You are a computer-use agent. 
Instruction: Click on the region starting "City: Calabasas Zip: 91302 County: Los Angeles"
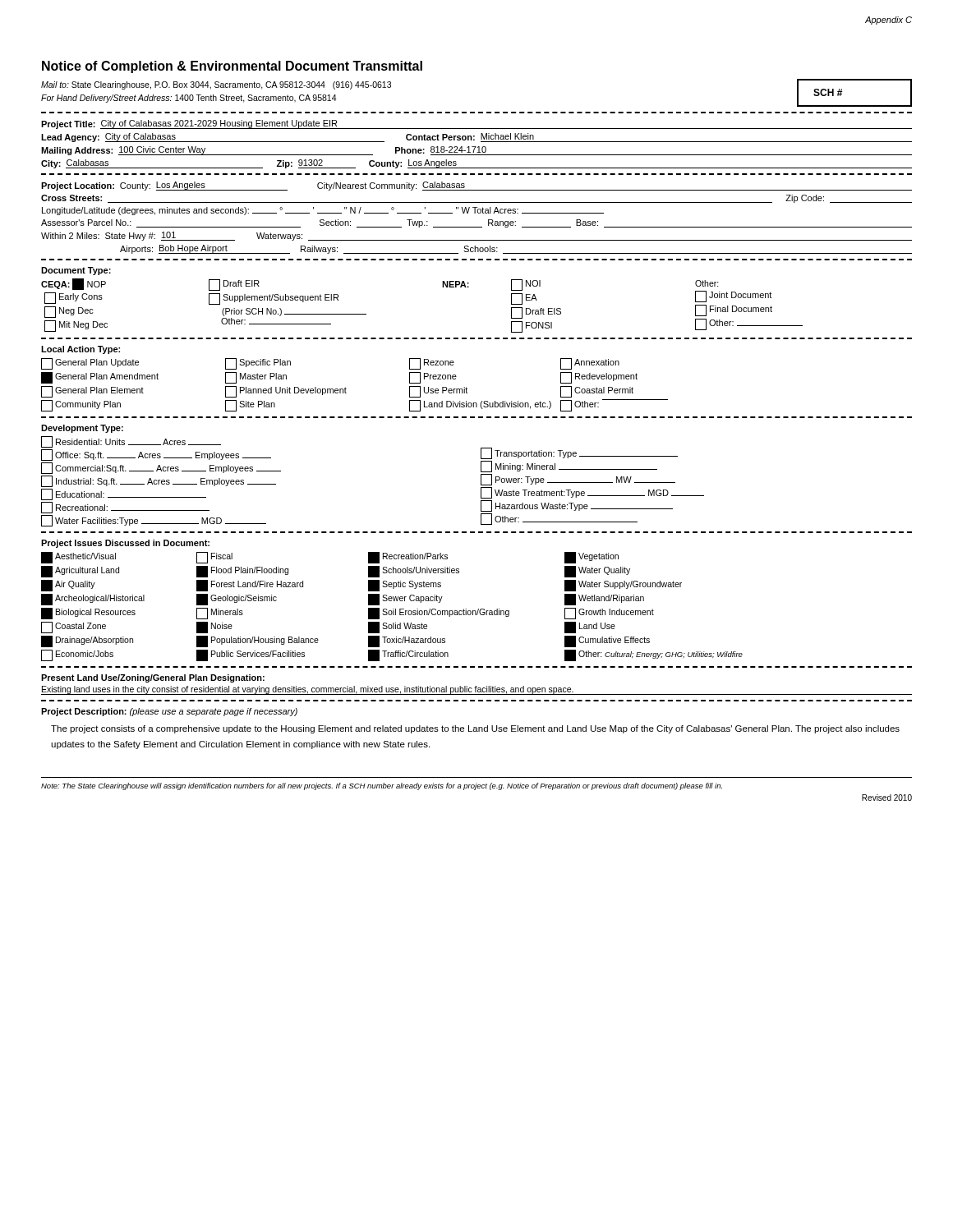(476, 163)
